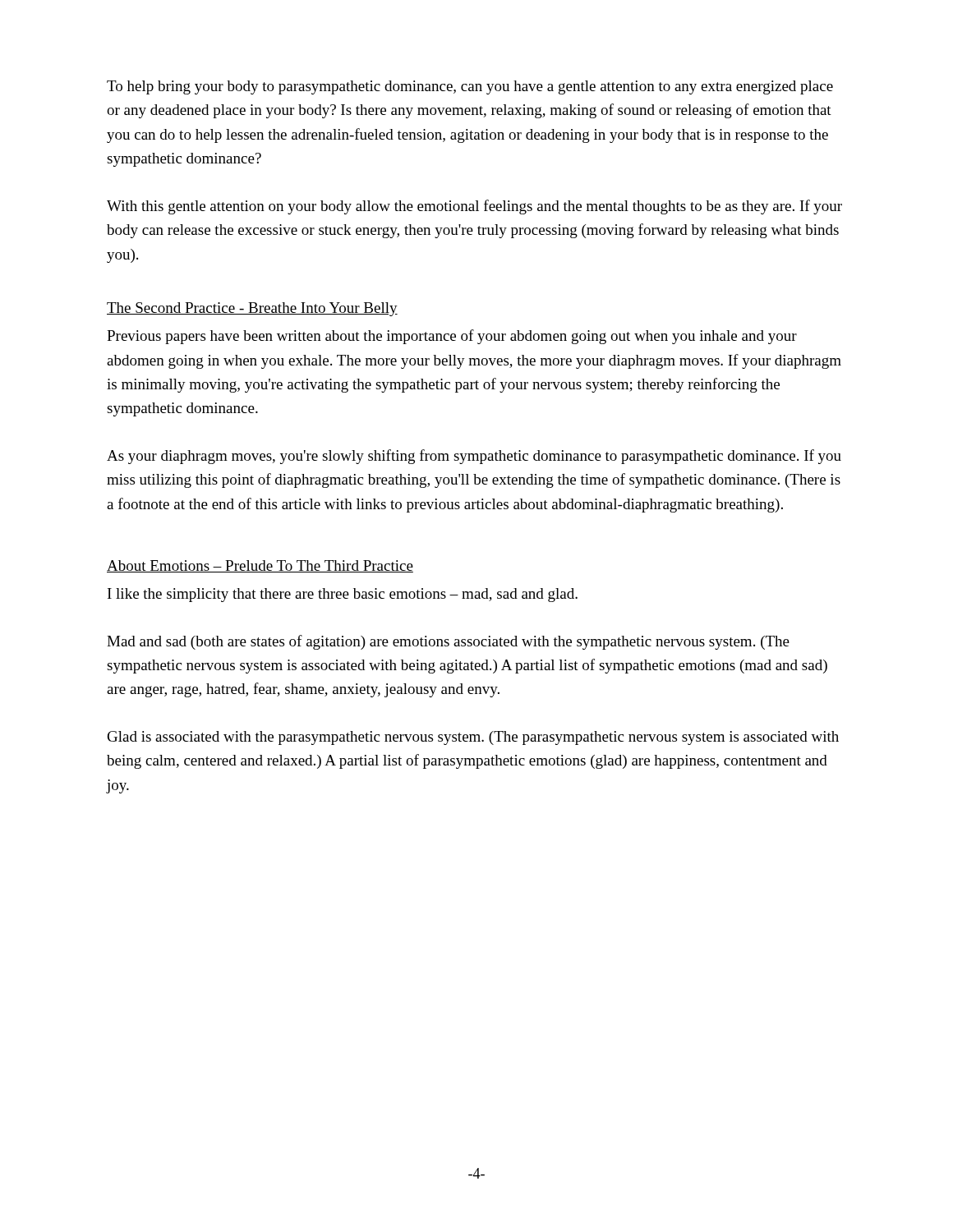
Task: Navigate to the element starting "Glad is associated"
Action: point(473,760)
